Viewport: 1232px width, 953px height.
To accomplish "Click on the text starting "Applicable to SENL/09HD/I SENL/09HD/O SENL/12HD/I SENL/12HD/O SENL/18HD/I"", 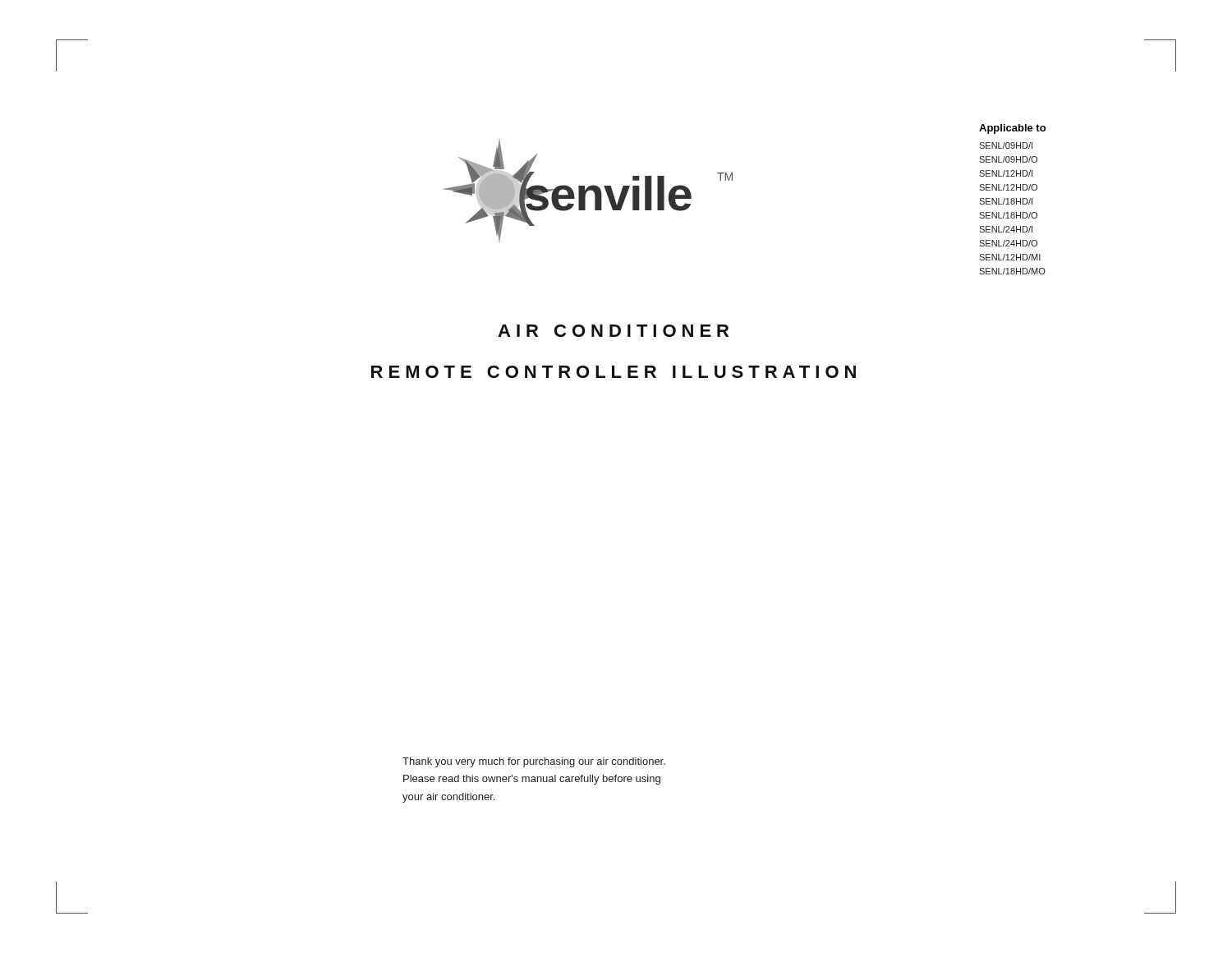I will 1012,129.
